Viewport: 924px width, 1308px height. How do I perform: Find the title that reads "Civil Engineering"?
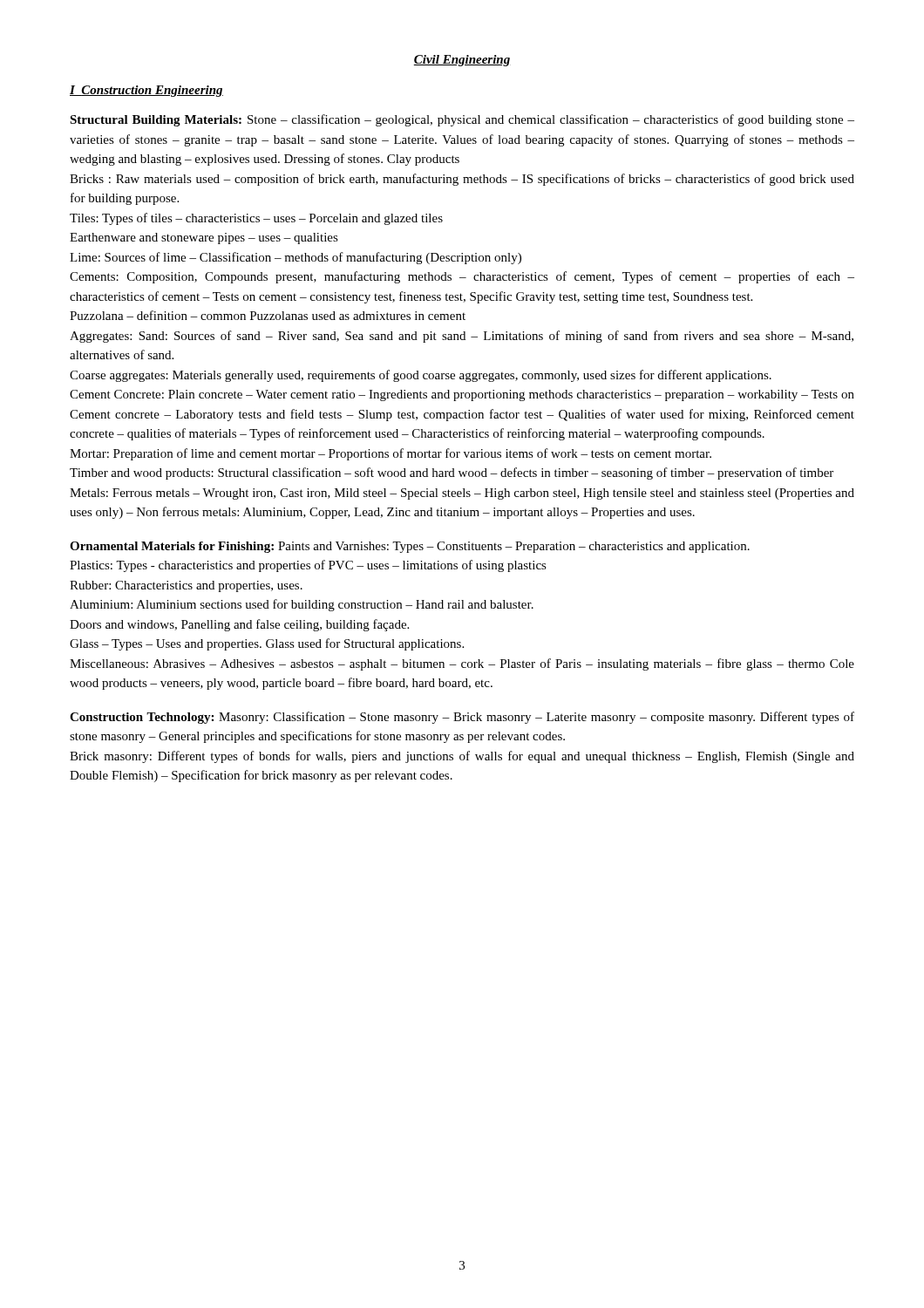(462, 59)
